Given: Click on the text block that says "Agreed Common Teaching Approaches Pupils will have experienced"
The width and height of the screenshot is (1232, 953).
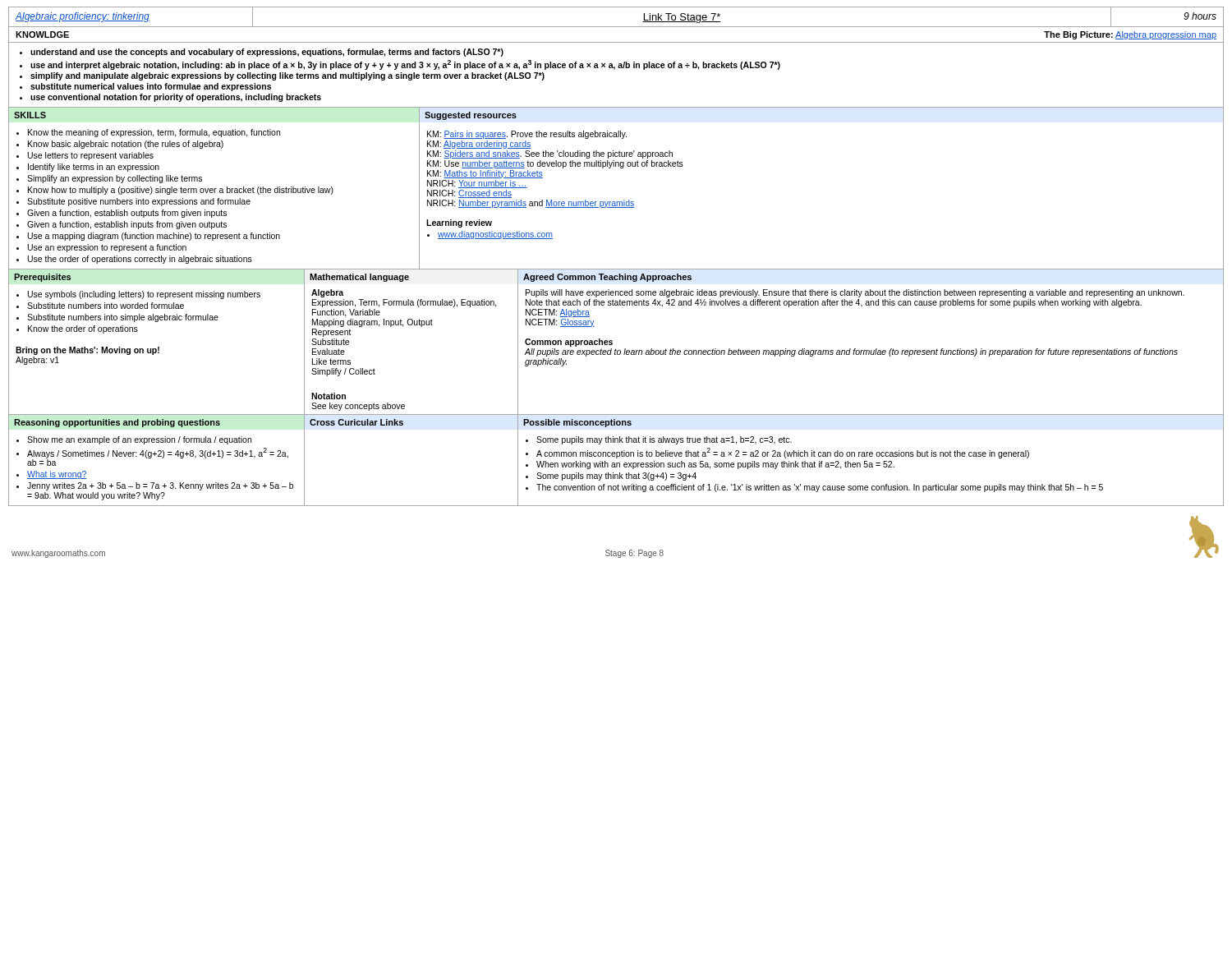Looking at the screenshot, I should coord(871,319).
